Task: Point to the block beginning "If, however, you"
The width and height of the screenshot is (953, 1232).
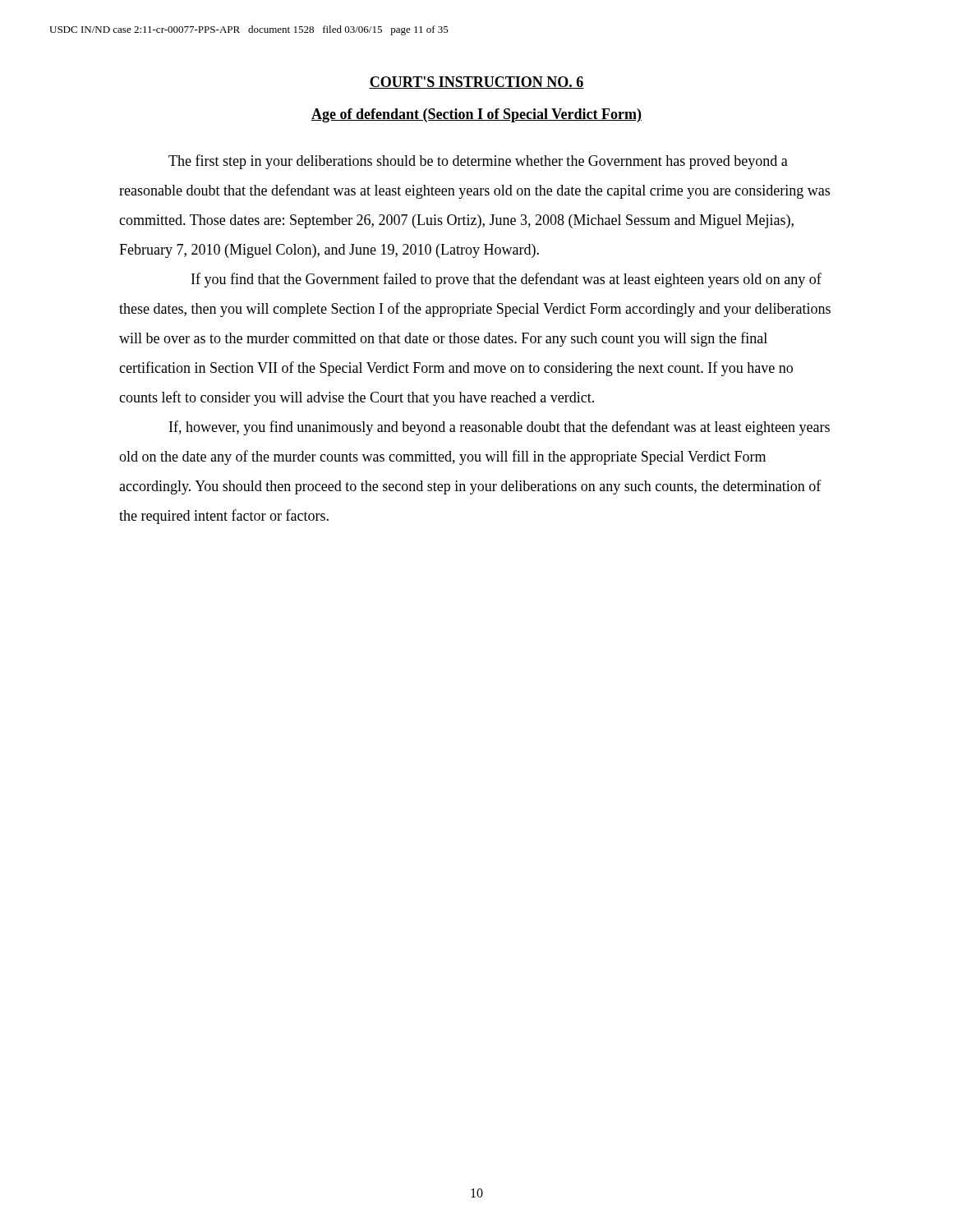Action: tap(475, 471)
